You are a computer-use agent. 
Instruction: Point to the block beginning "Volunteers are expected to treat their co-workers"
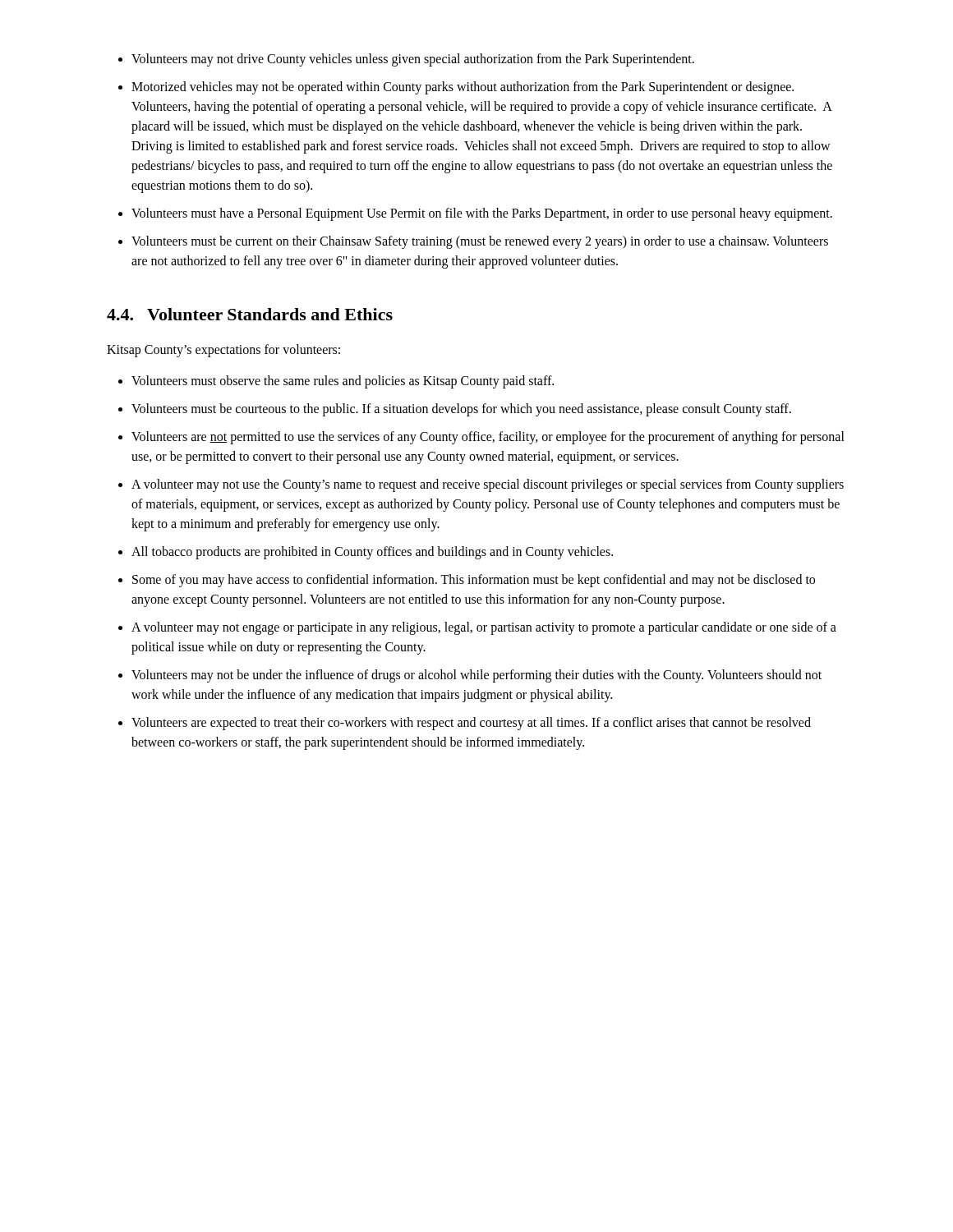click(476, 733)
